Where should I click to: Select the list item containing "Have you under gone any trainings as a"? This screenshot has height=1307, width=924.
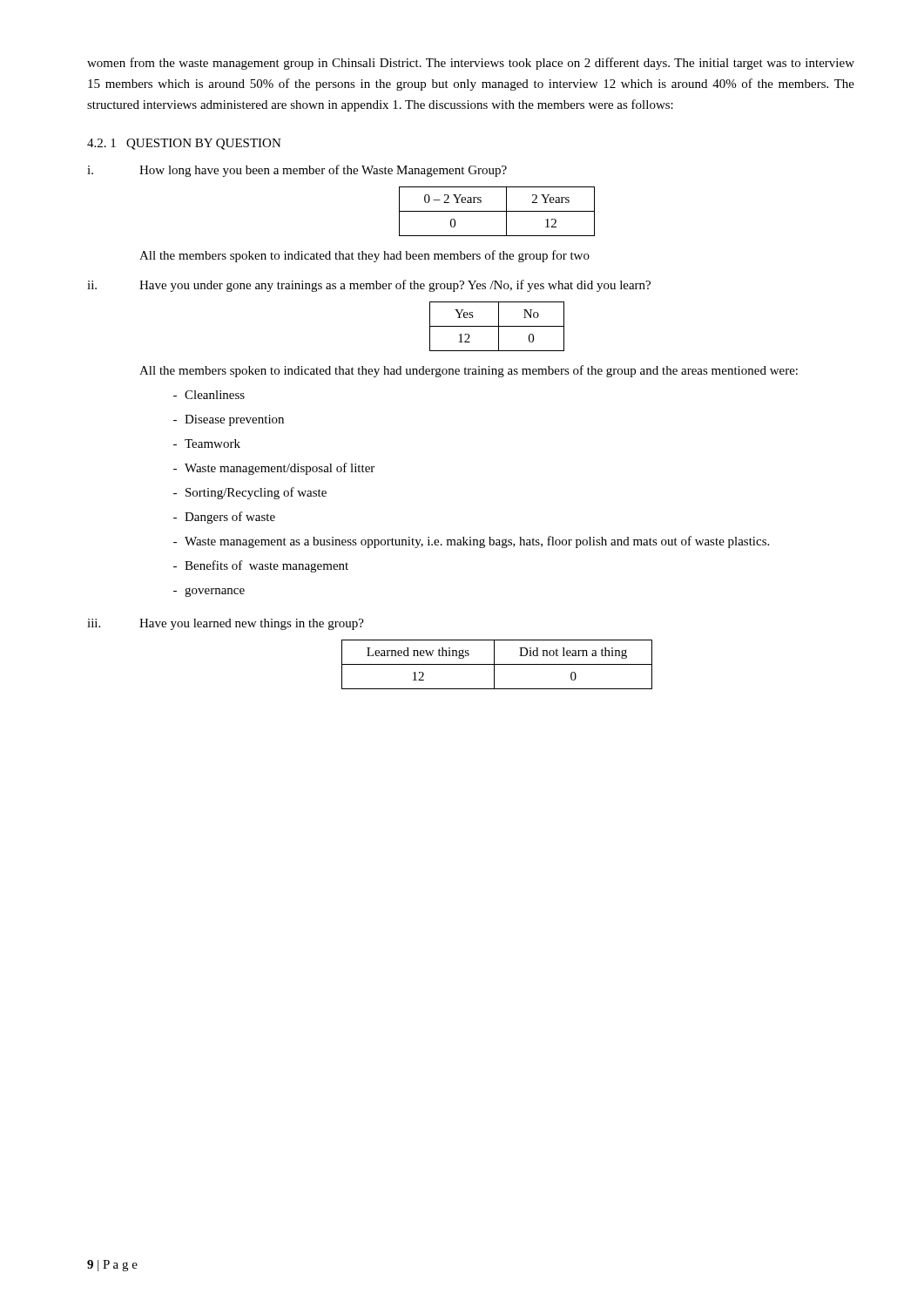coord(395,286)
